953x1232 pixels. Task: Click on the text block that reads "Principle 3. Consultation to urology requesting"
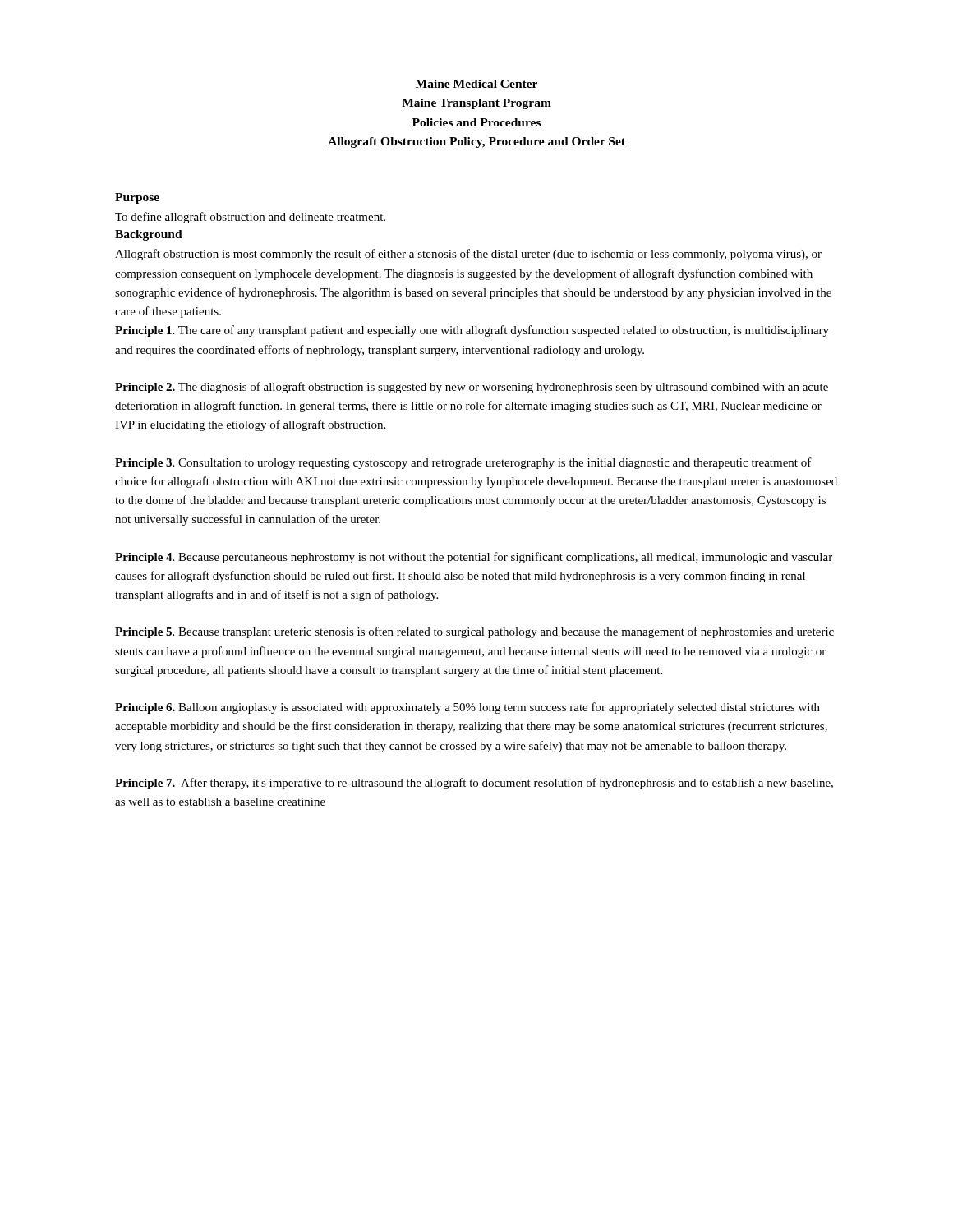(x=476, y=491)
